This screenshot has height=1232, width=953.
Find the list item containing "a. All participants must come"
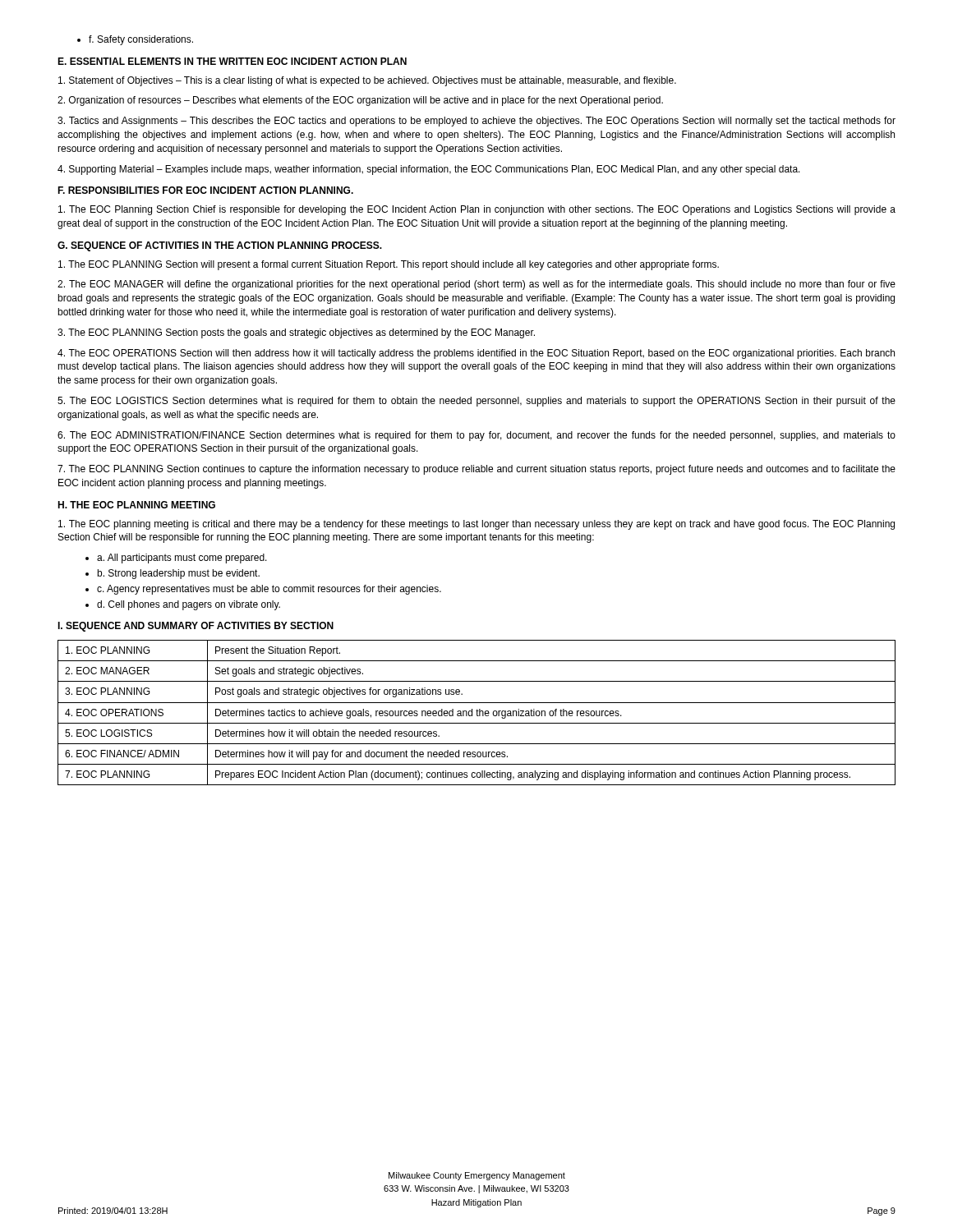[x=176, y=559]
